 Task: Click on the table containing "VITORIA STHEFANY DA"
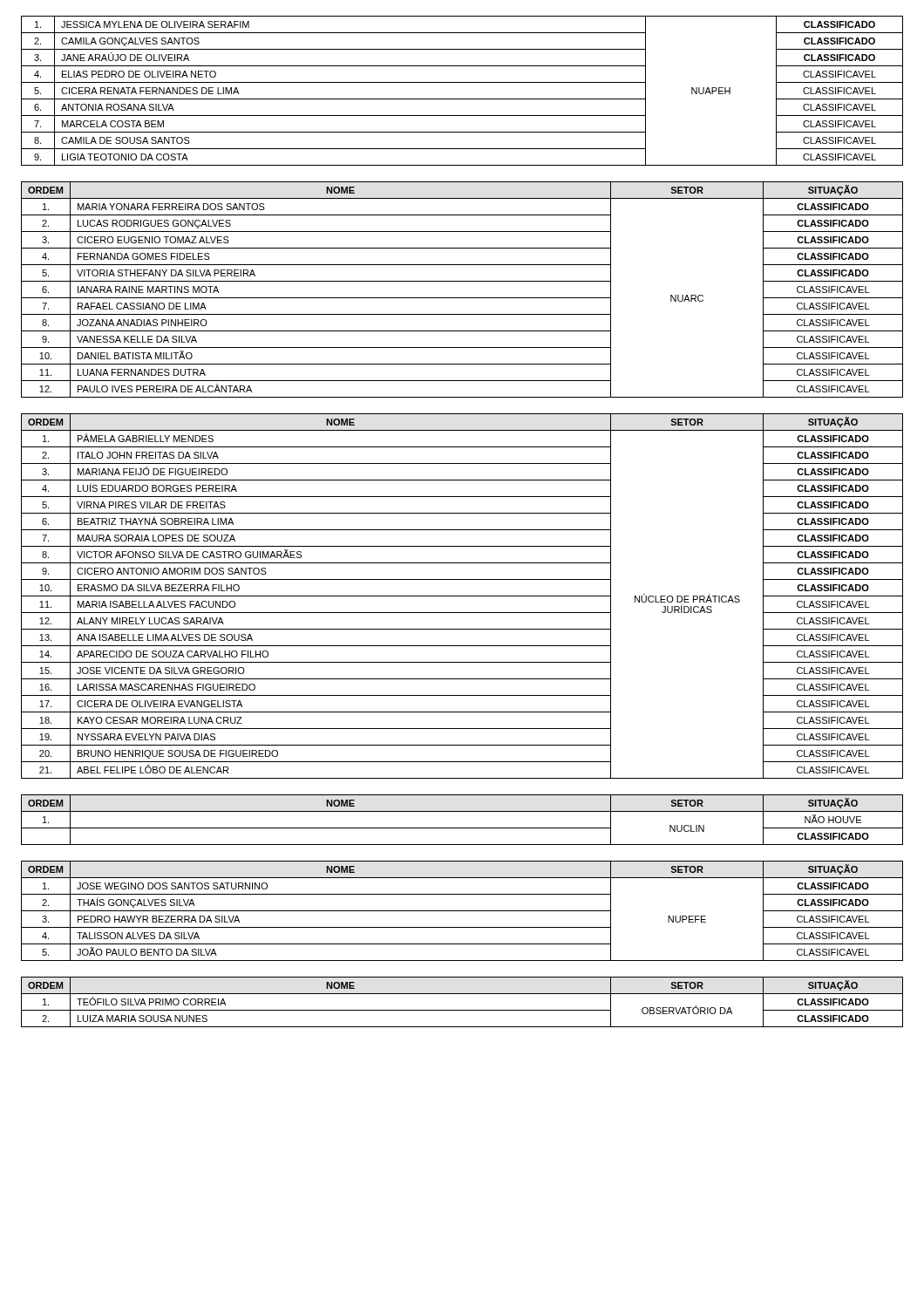(x=462, y=290)
